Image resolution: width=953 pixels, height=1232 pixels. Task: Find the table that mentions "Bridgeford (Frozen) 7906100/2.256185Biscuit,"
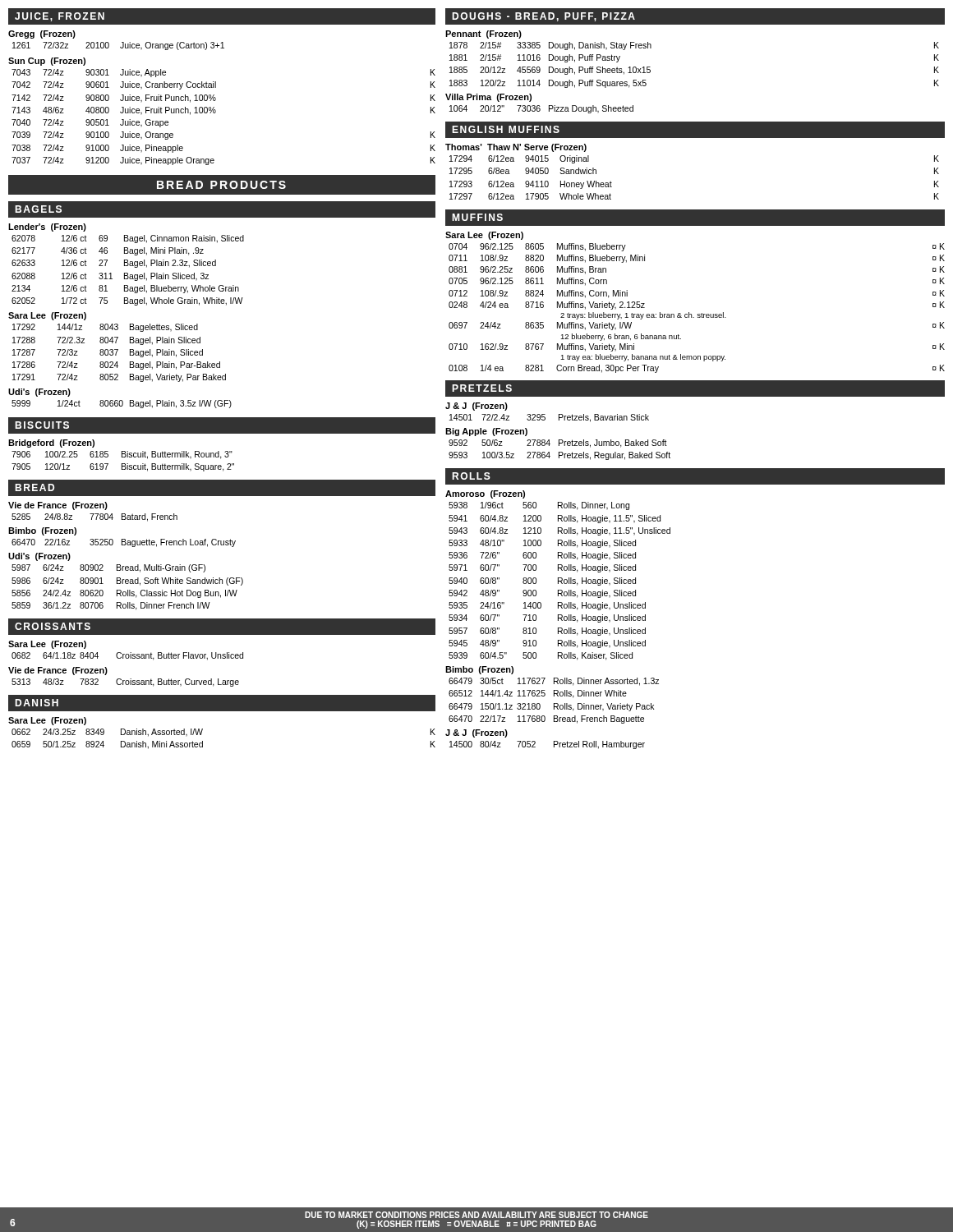coord(222,455)
